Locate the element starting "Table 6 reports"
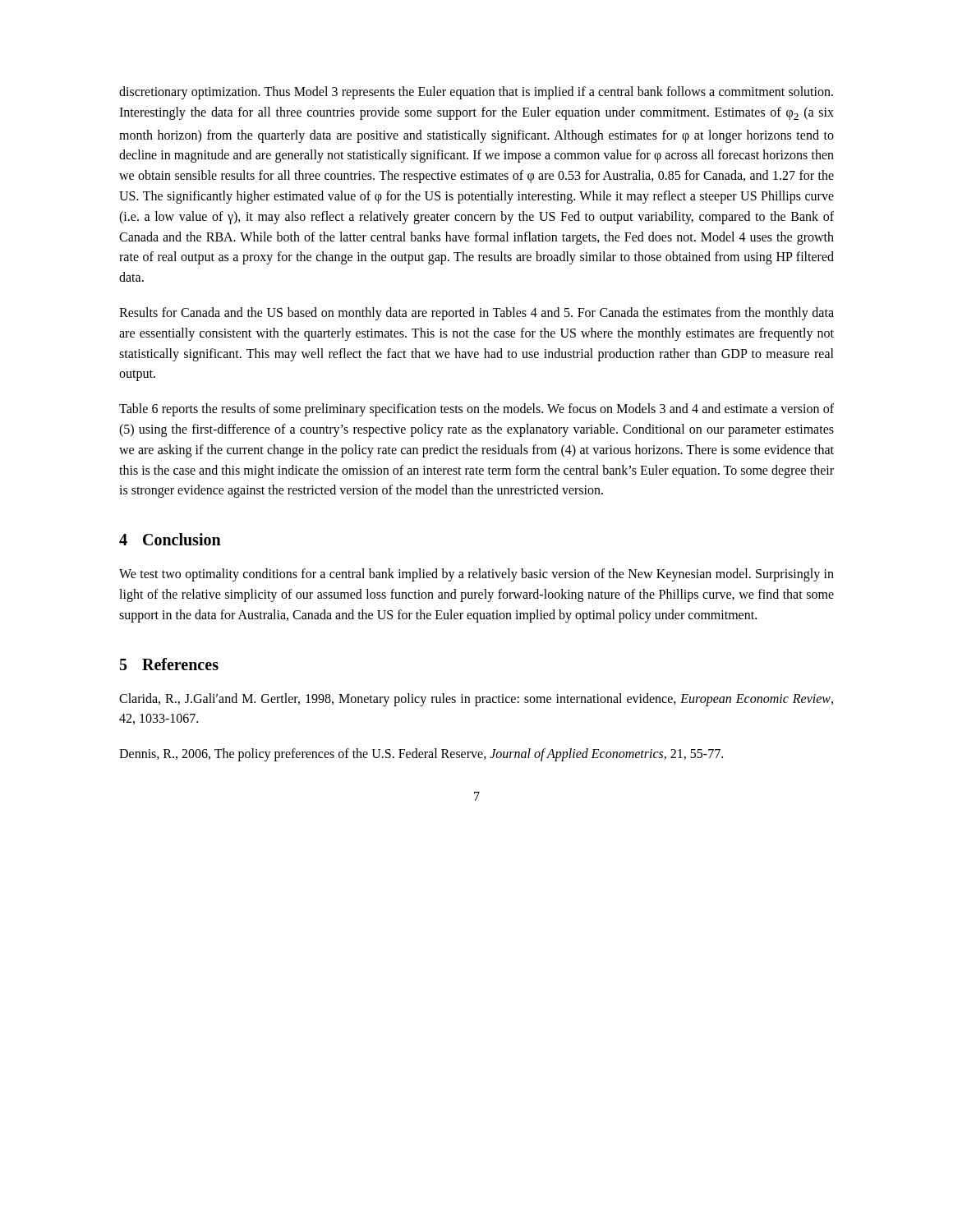This screenshot has width=953, height=1232. (x=476, y=450)
